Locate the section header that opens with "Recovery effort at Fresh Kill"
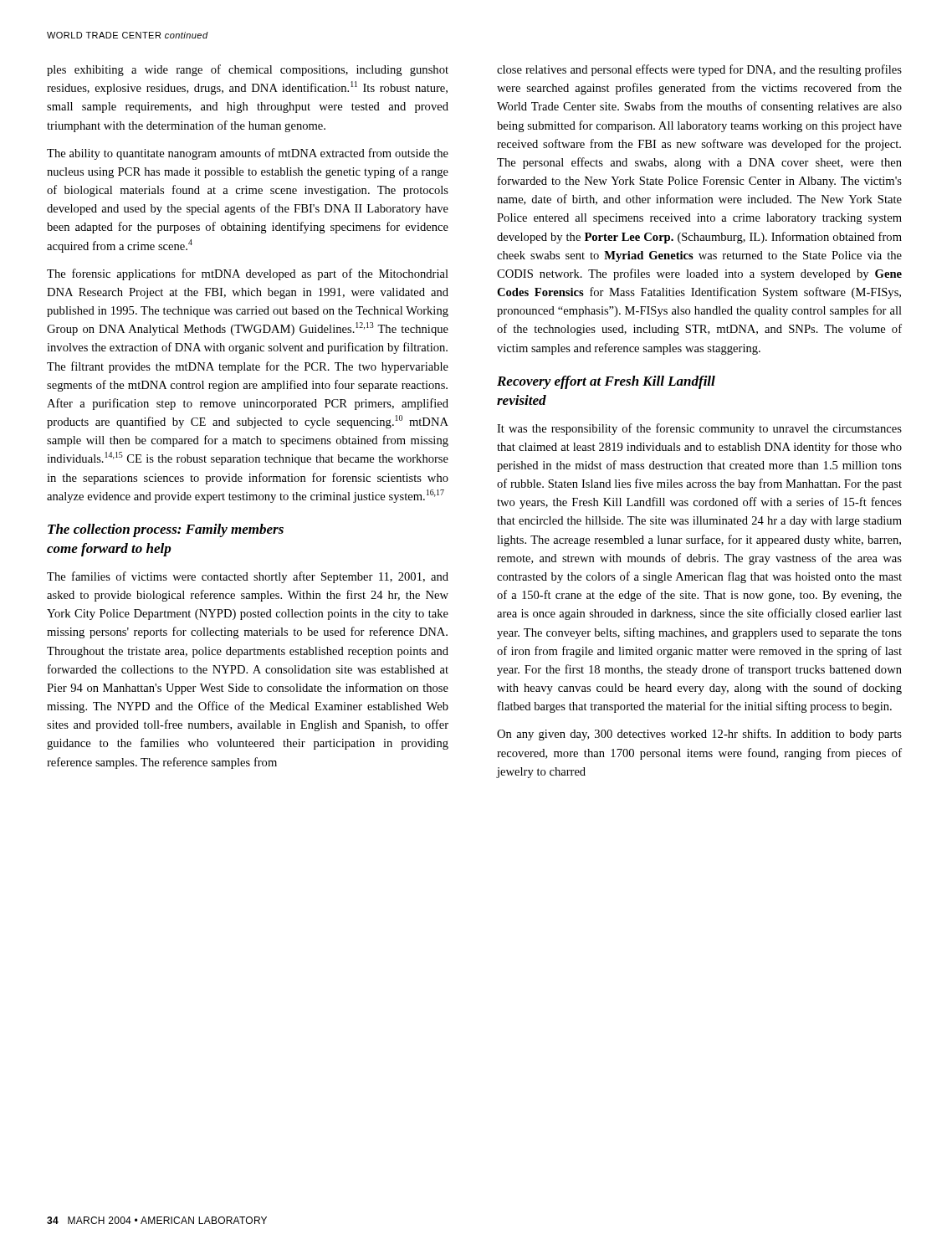952x1255 pixels. pos(606,390)
